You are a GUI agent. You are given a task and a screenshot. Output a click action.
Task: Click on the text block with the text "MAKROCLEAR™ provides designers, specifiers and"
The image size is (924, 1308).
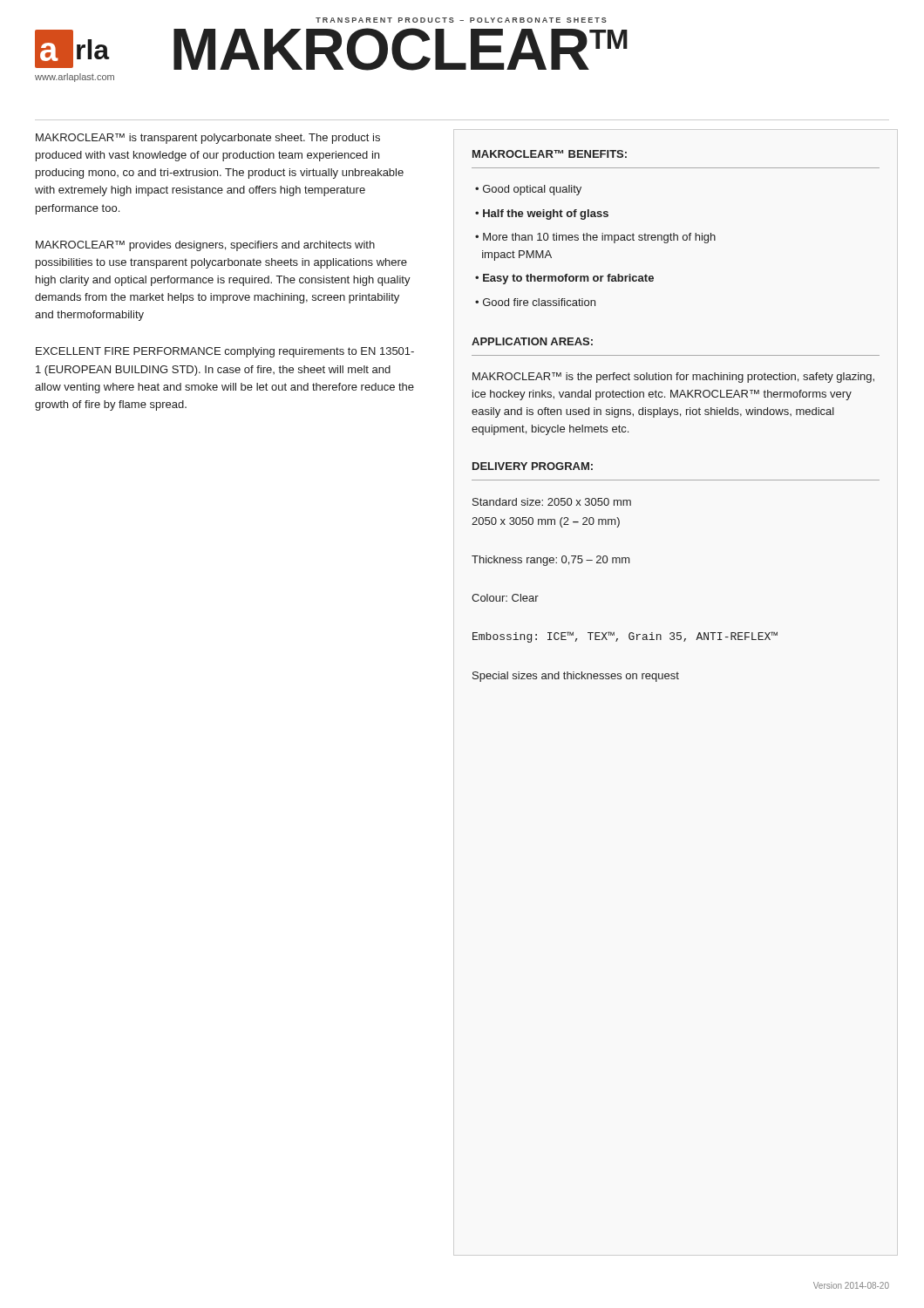[x=222, y=279]
